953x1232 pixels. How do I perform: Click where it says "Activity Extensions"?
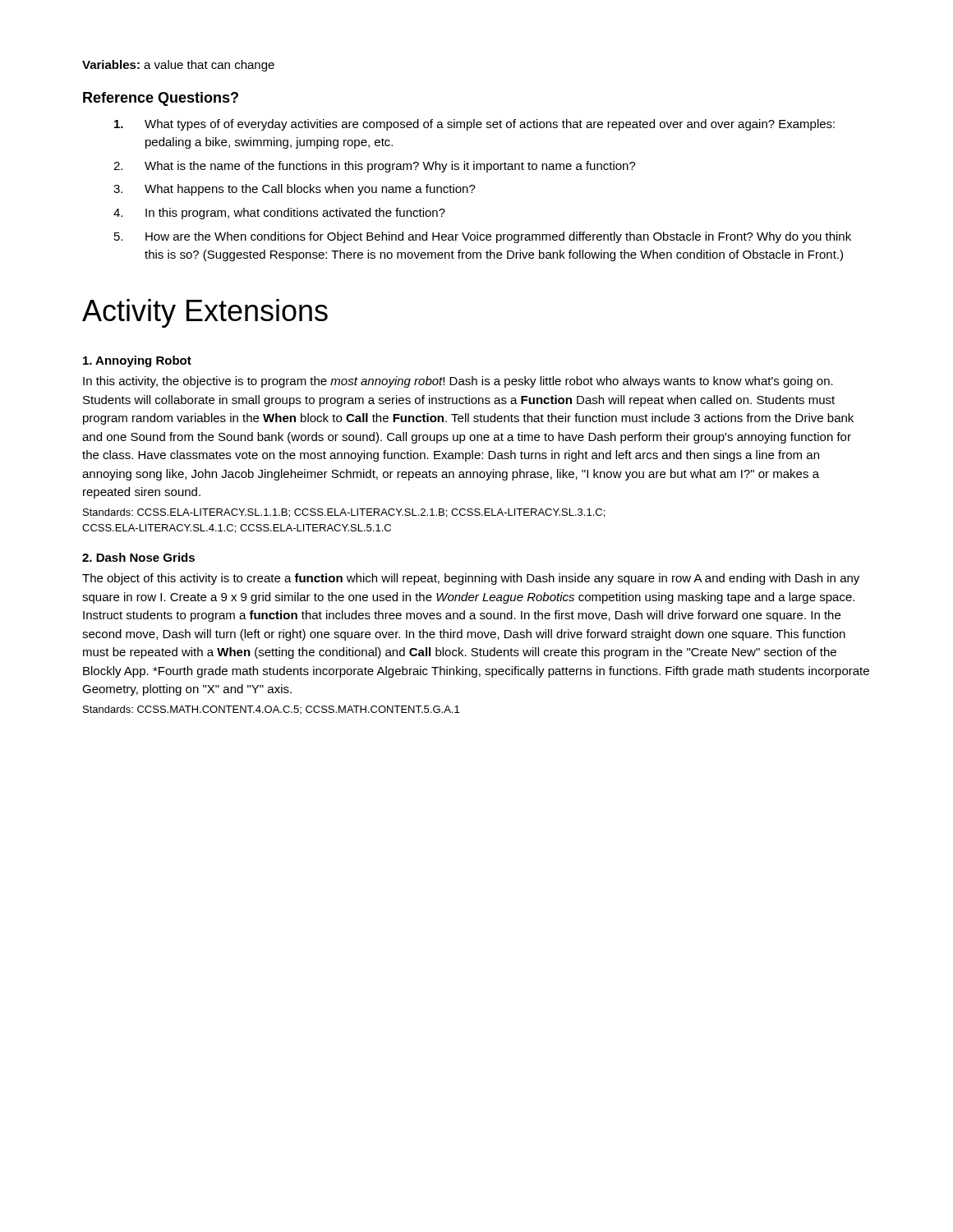pyautogui.click(x=205, y=311)
